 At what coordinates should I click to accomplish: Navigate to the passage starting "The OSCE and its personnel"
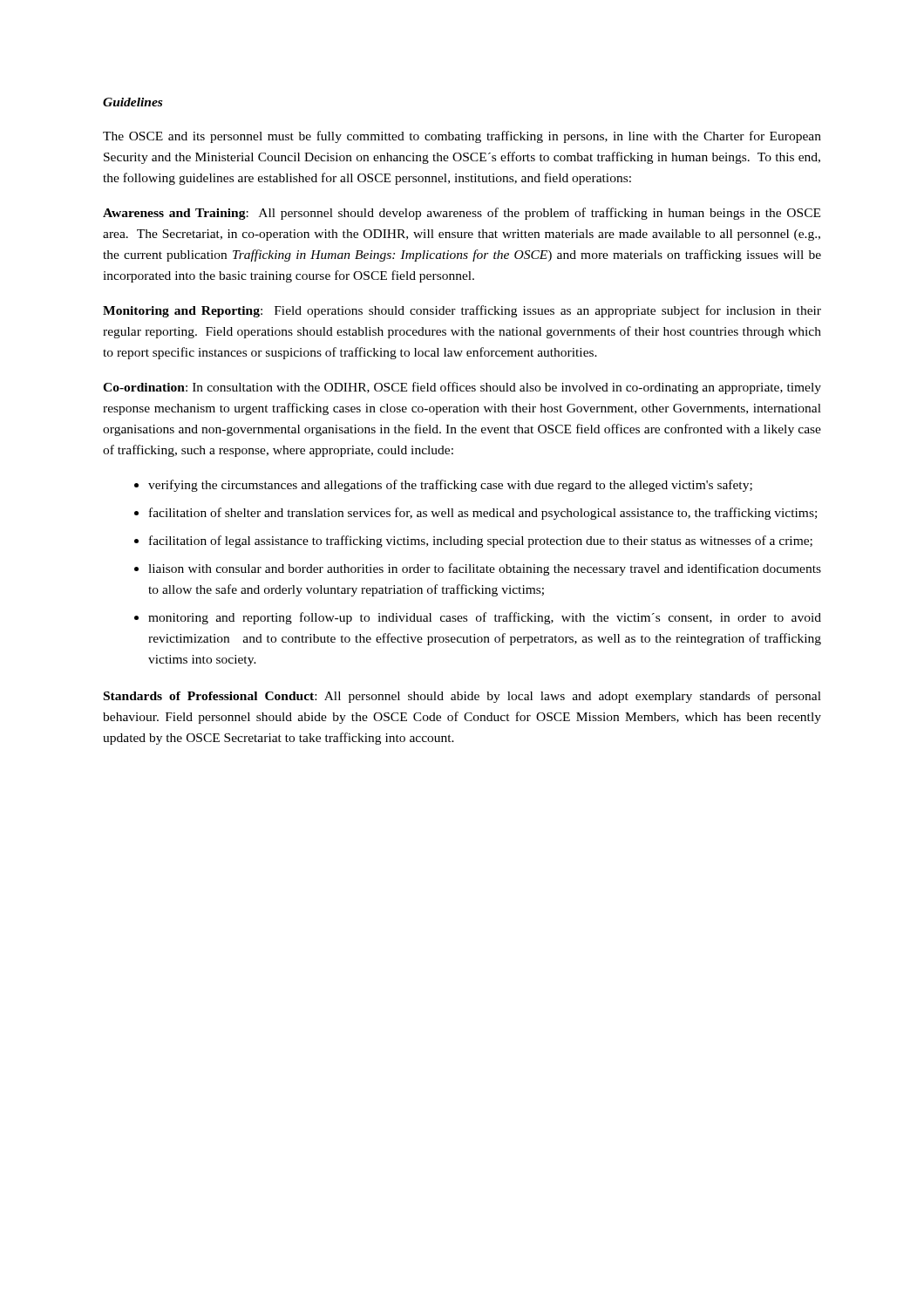pyautogui.click(x=462, y=157)
